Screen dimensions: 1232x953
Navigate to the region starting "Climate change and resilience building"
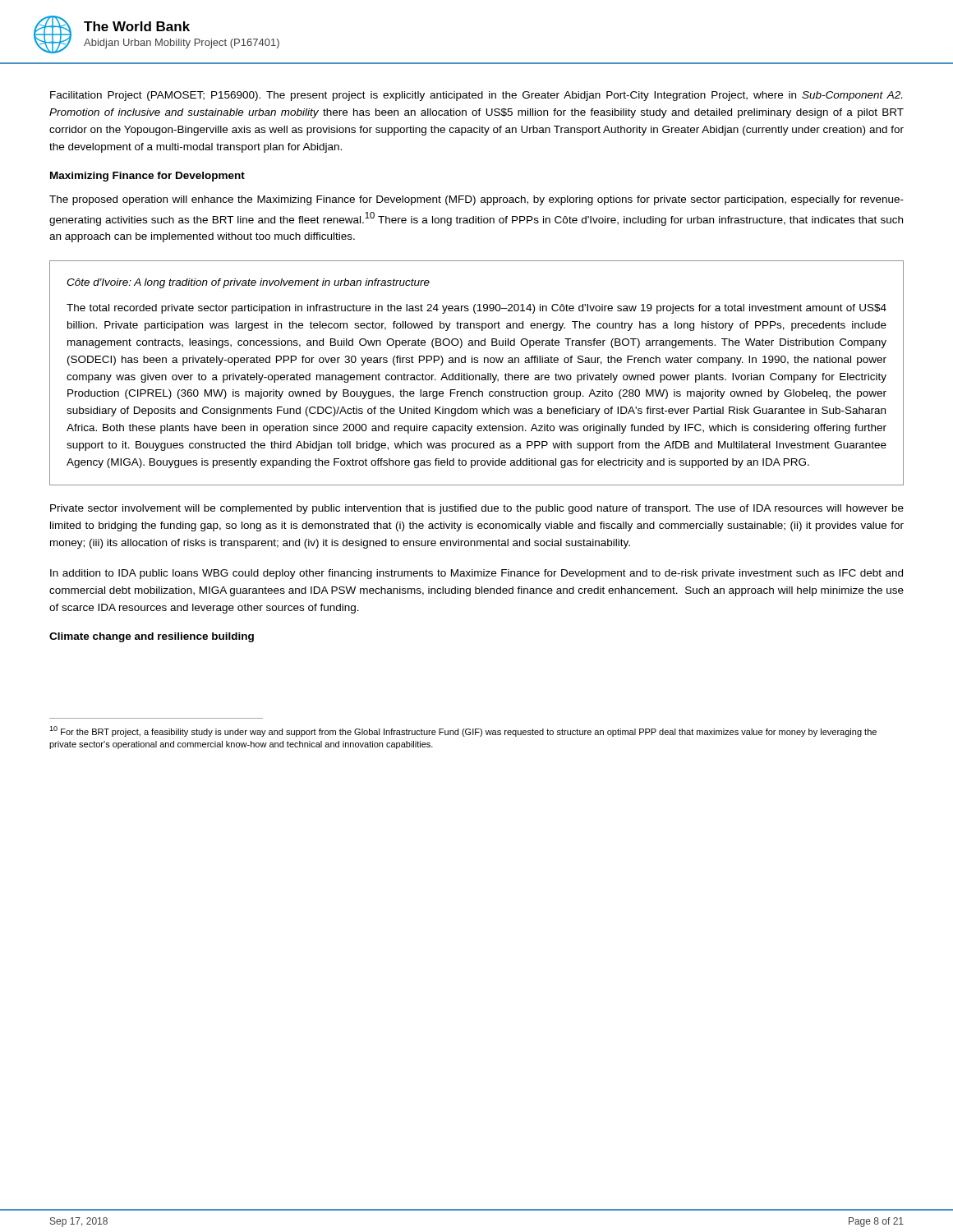[152, 636]
